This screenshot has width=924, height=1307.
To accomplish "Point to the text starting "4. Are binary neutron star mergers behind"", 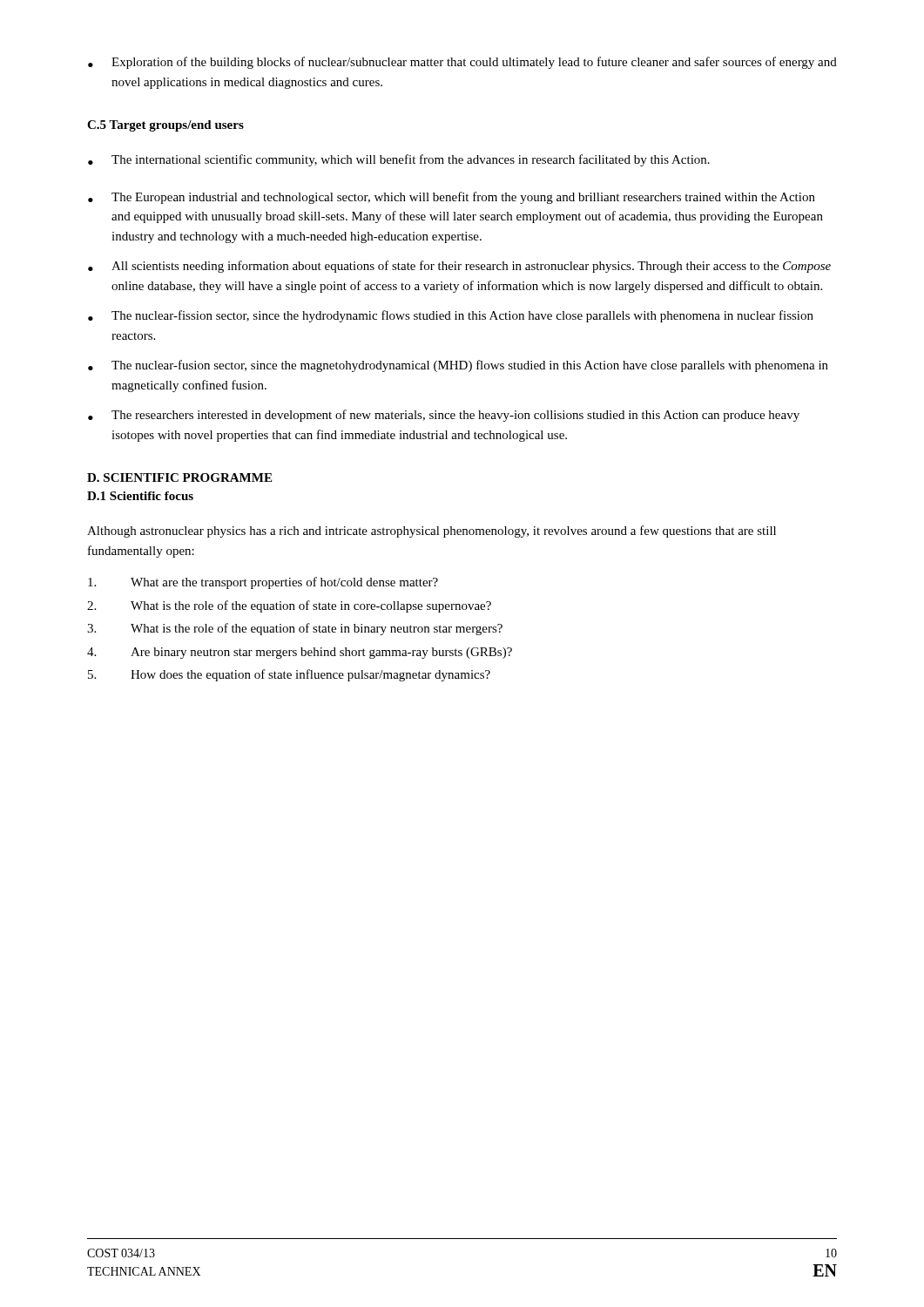I will pyautogui.click(x=462, y=652).
